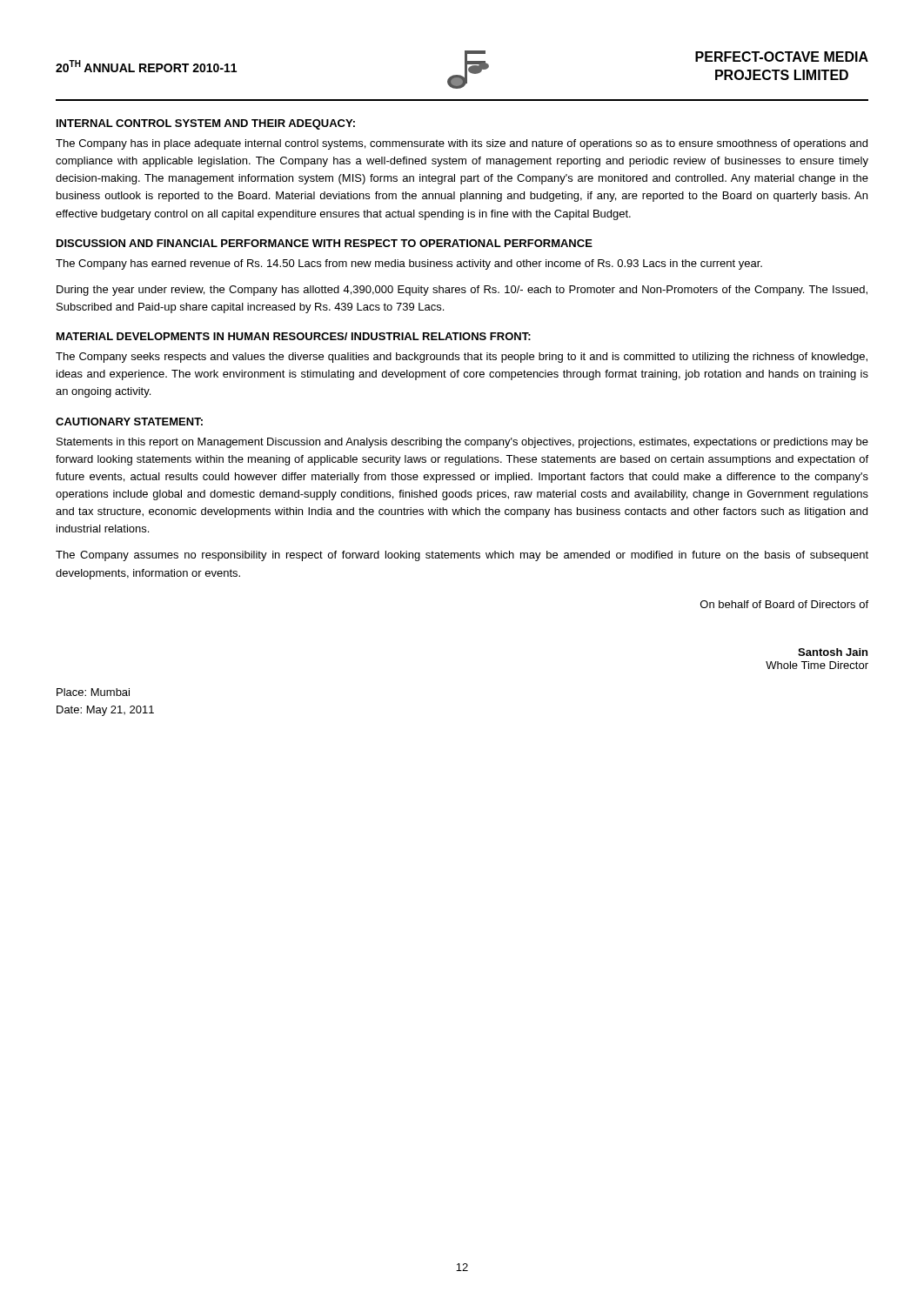Locate the text containing "Santosh Jain"
This screenshot has width=924, height=1305.
pyautogui.click(x=833, y=652)
